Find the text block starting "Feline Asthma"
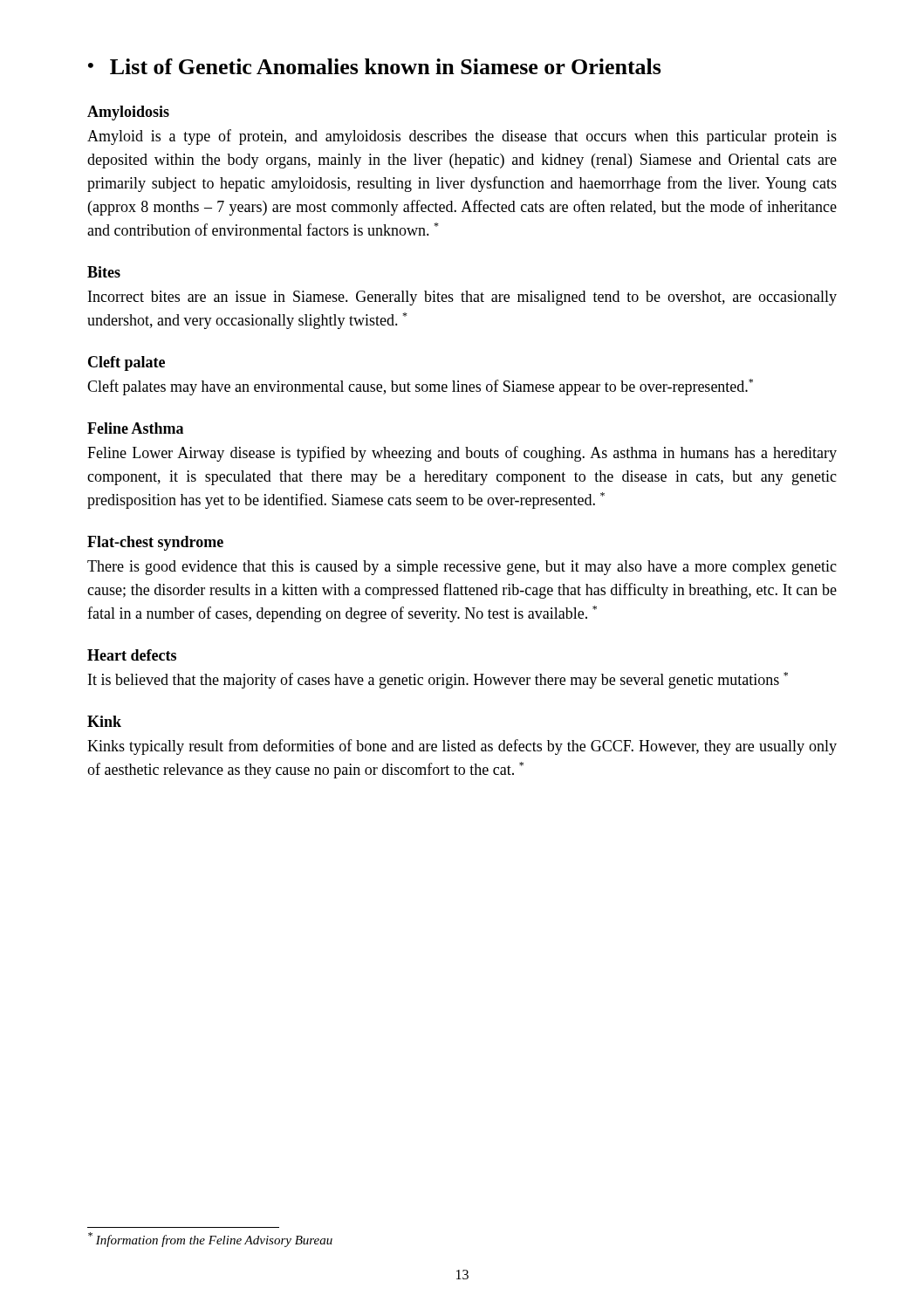 click(x=135, y=428)
